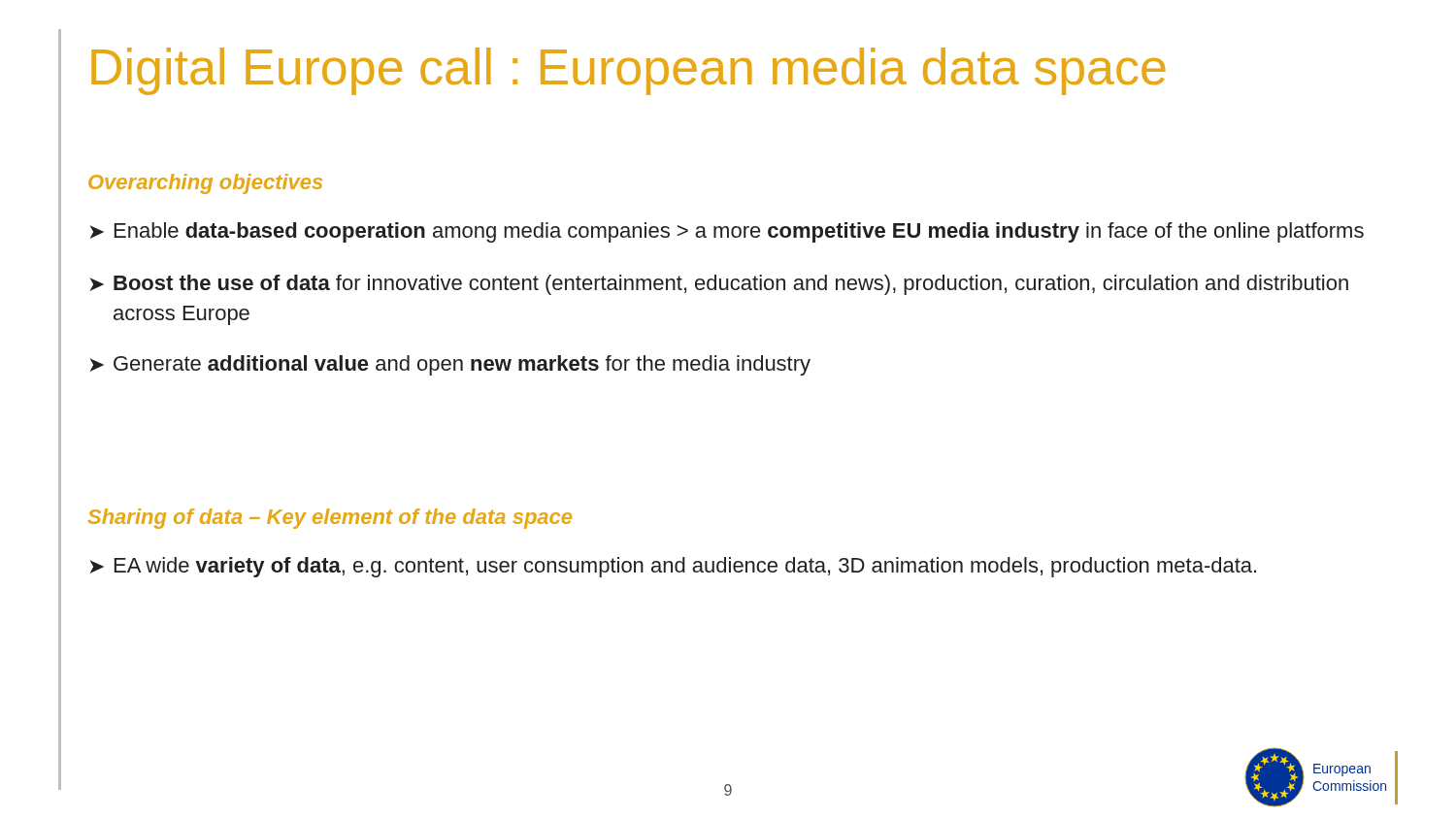Locate the logo
1456x819 pixels.
1321,777
